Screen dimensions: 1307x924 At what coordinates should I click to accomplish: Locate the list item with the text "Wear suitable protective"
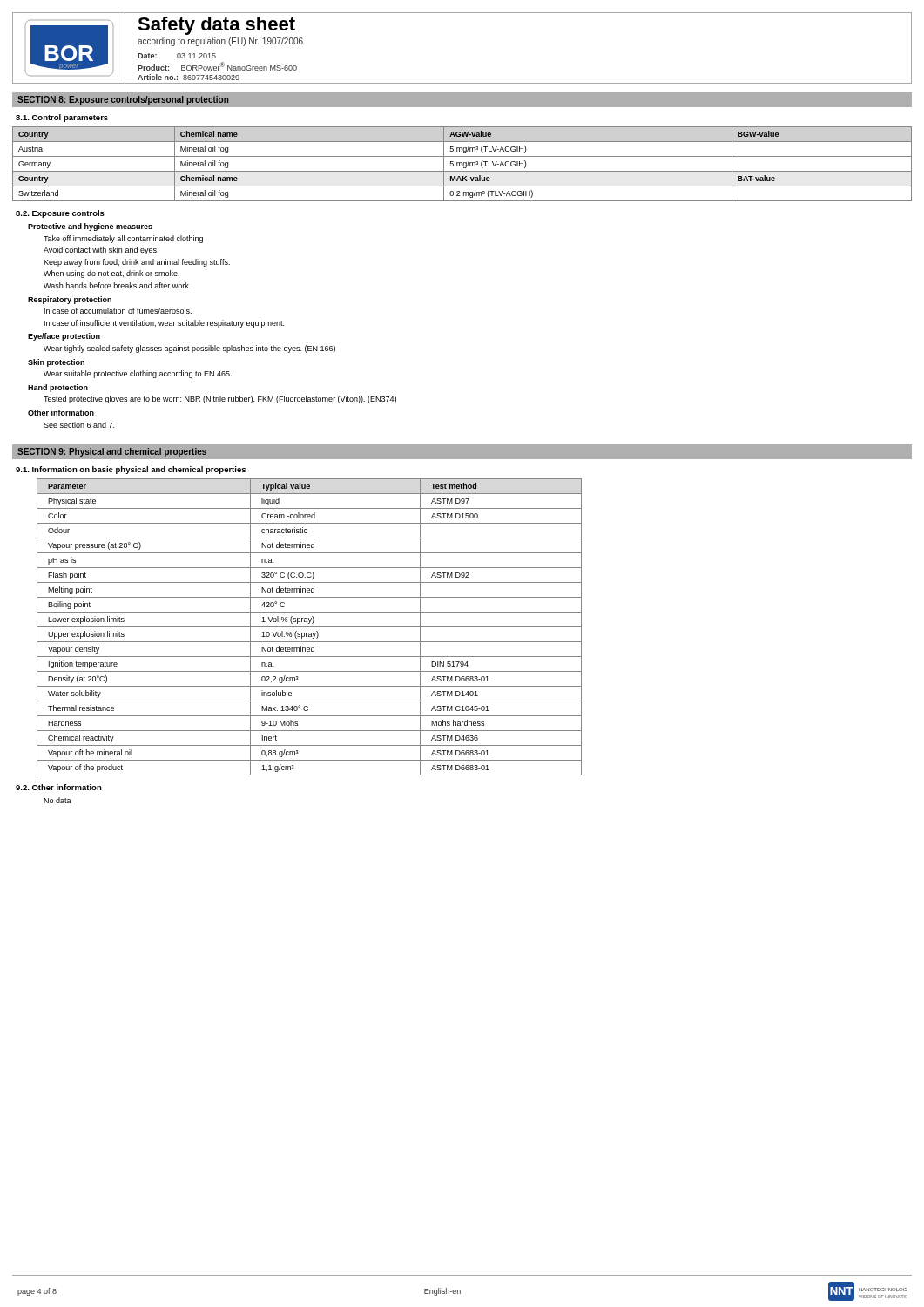click(x=138, y=374)
